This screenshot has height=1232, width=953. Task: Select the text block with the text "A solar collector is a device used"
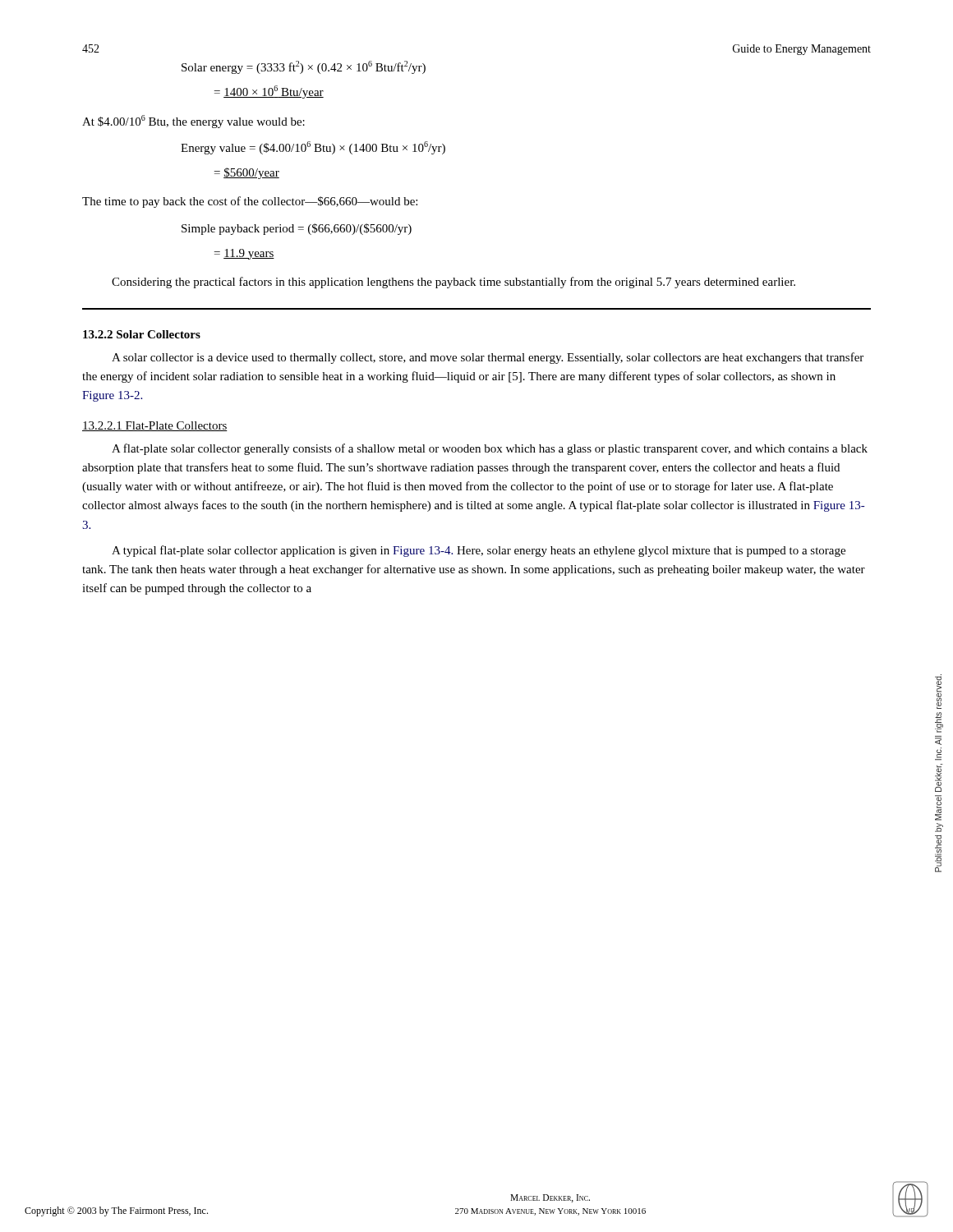(x=473, y=376)
